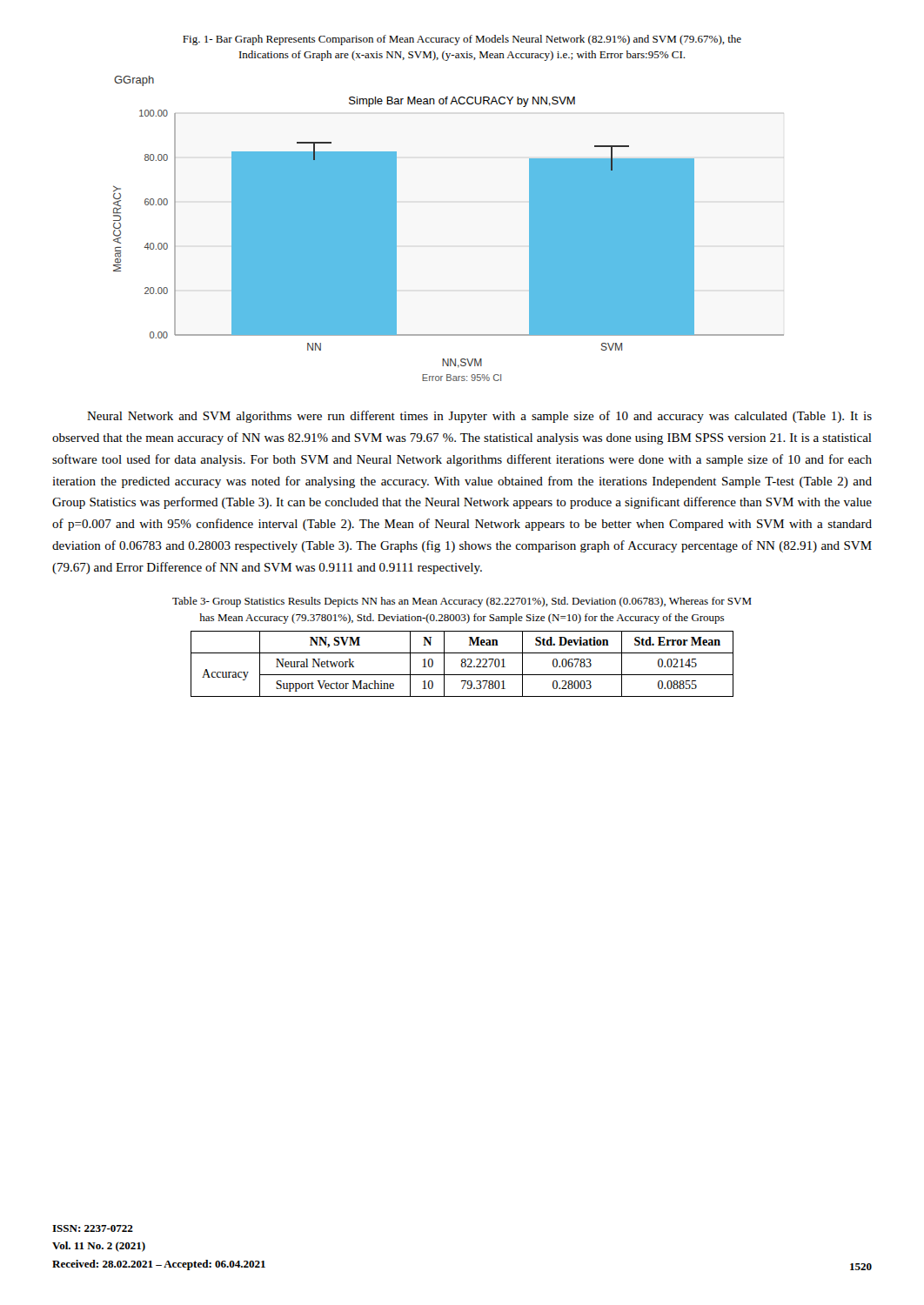Navigate to the text starting "Fig. 1- Bar Graph"
The width and height of the screenshot is (924, 1305).
462,47
